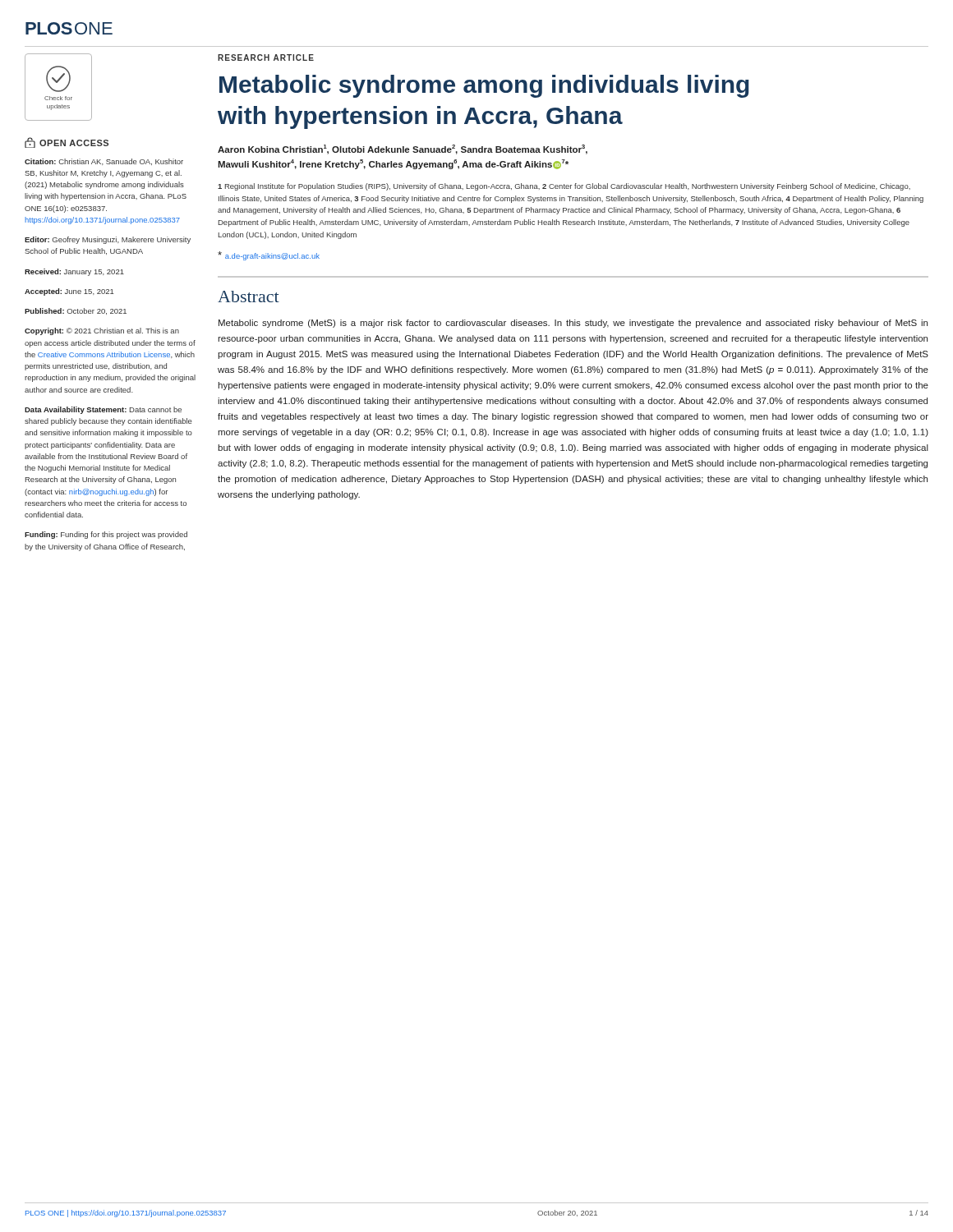Select the region starting "Metabolic syndrome among individuals livingwith hypertension in Accra,"

click(484, 100)
